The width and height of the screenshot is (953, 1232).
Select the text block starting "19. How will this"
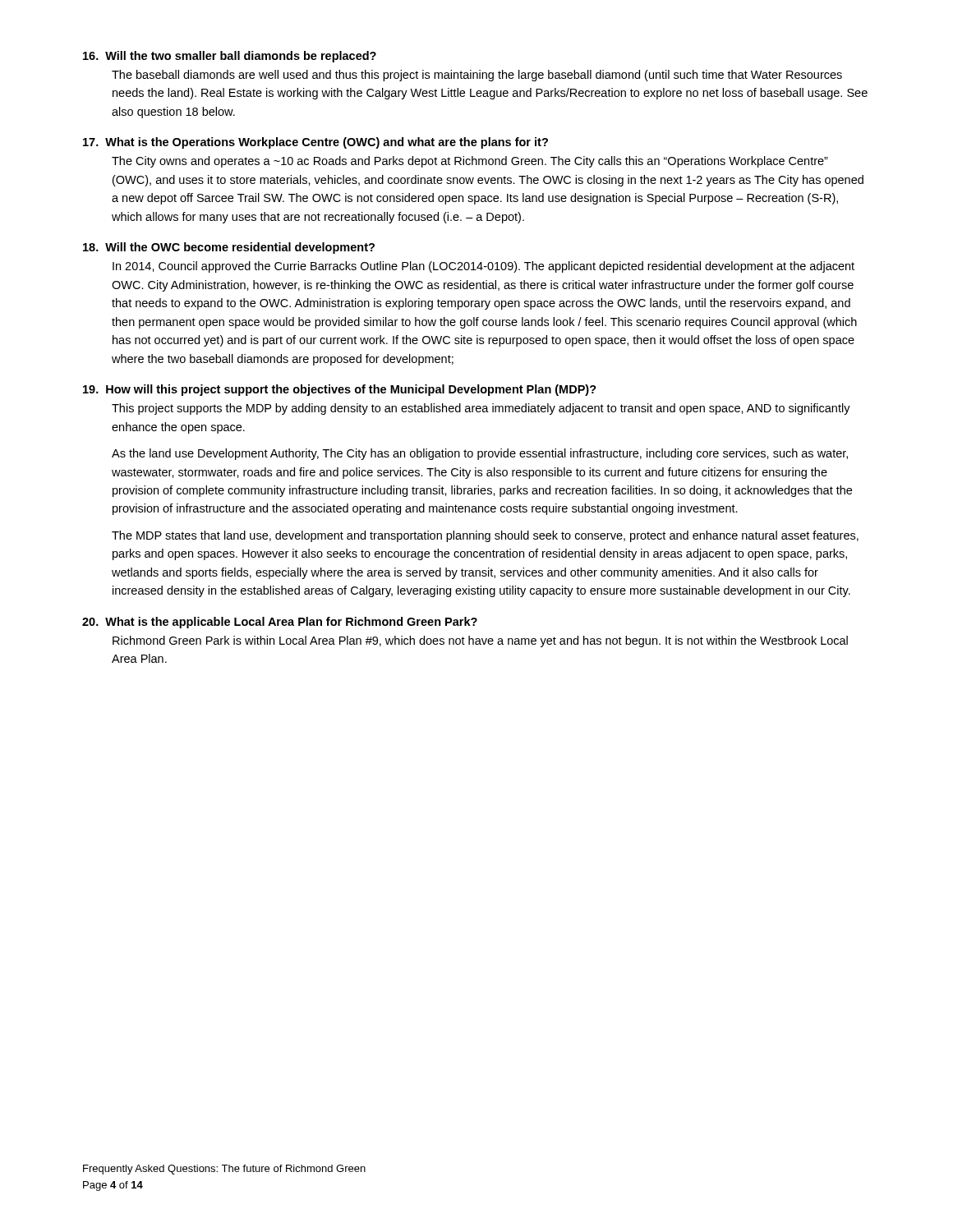coord(476,492)
